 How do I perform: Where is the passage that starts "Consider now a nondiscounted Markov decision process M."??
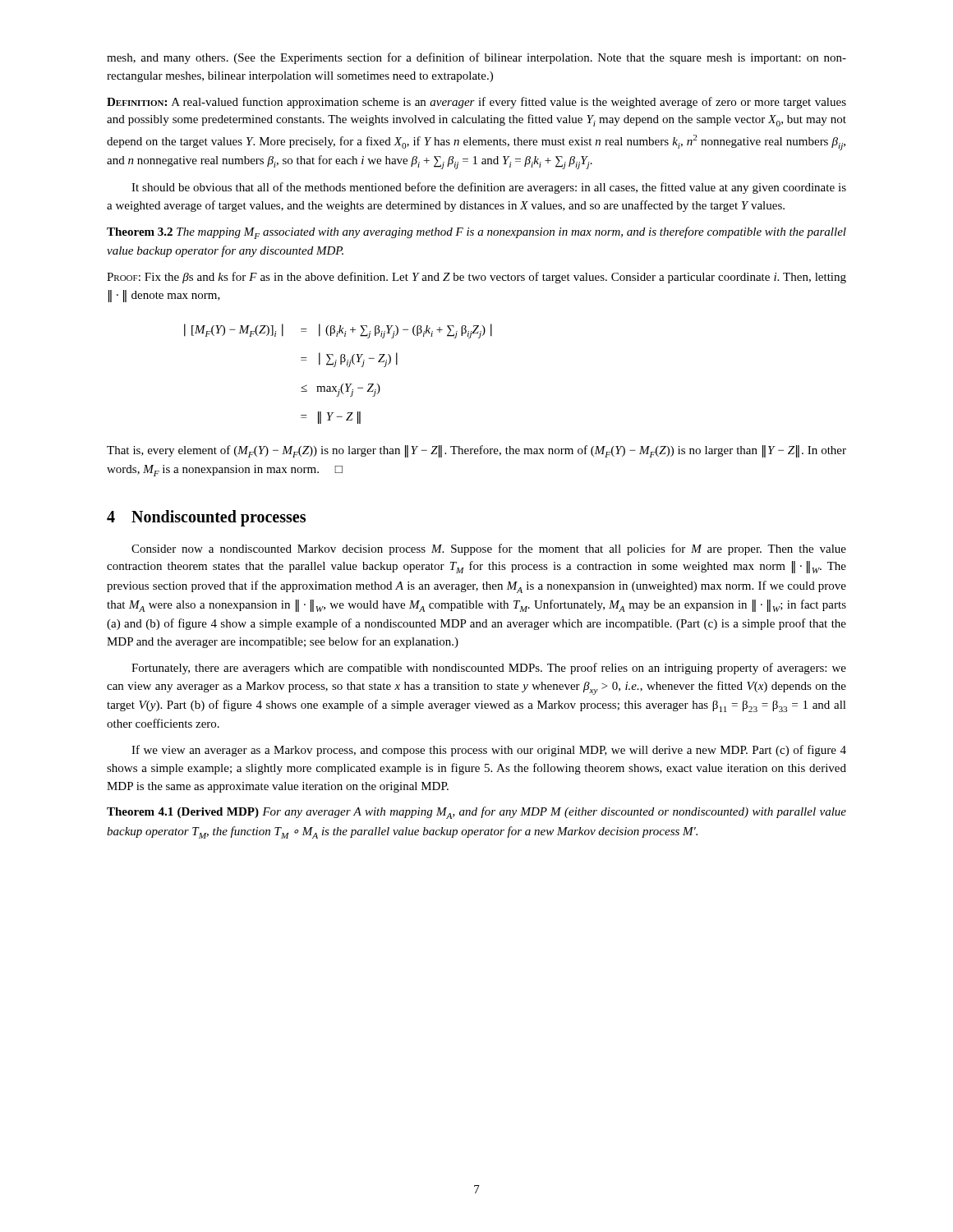(476, 596)
